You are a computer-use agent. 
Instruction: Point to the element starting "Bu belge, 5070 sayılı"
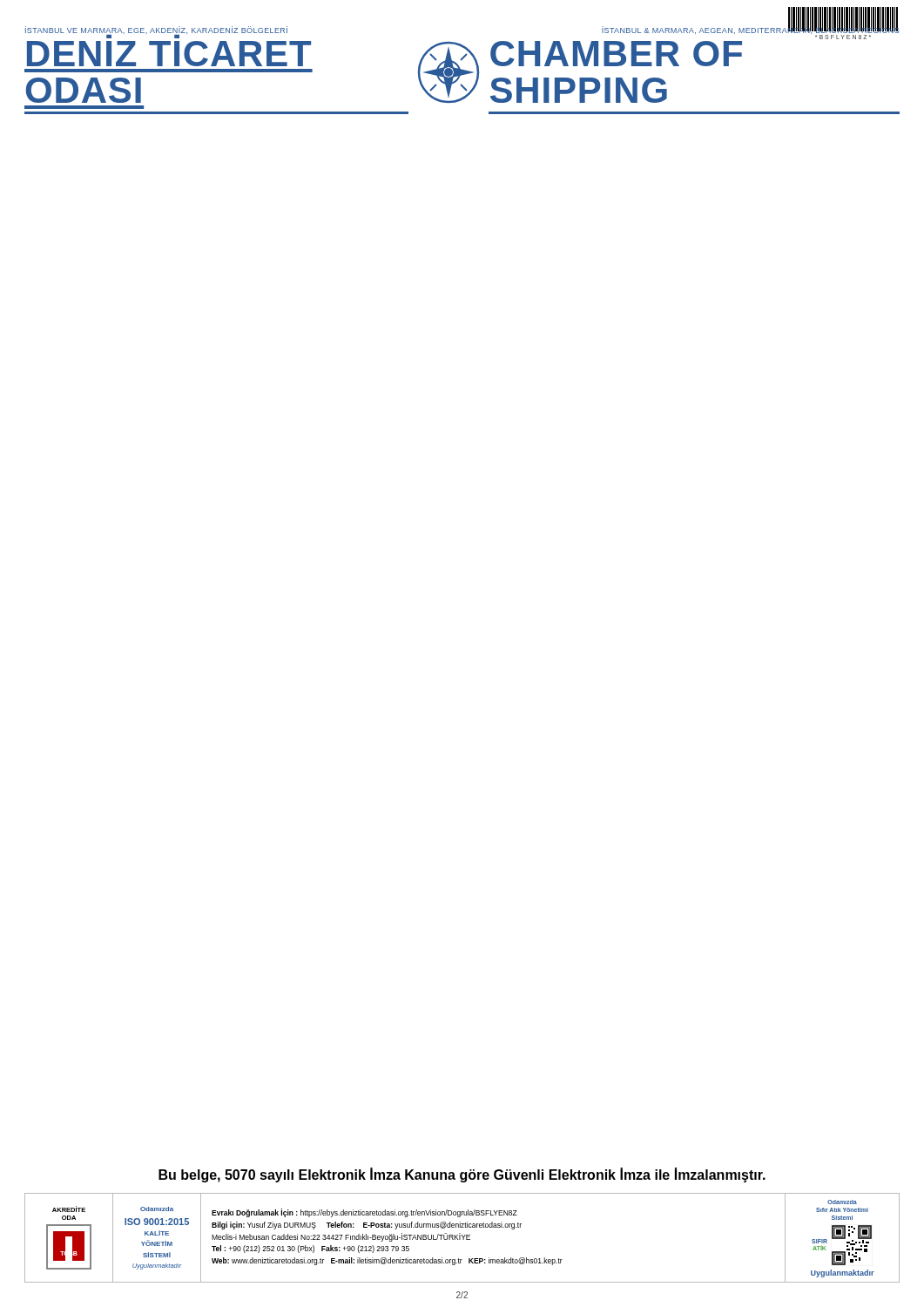(462, 1175)
